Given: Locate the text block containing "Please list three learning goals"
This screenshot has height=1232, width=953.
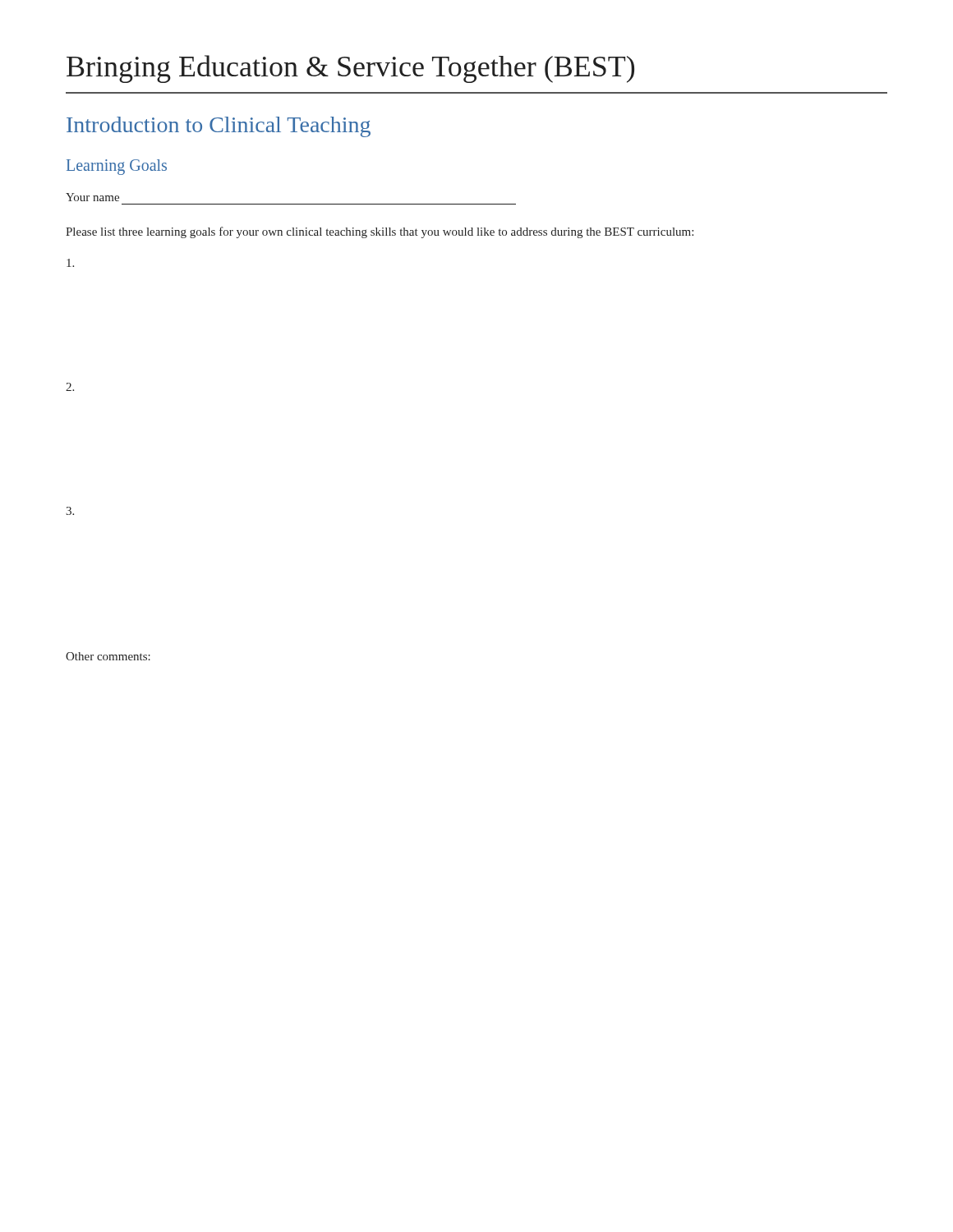Looking at the screenshot, I should coord(476,232).
